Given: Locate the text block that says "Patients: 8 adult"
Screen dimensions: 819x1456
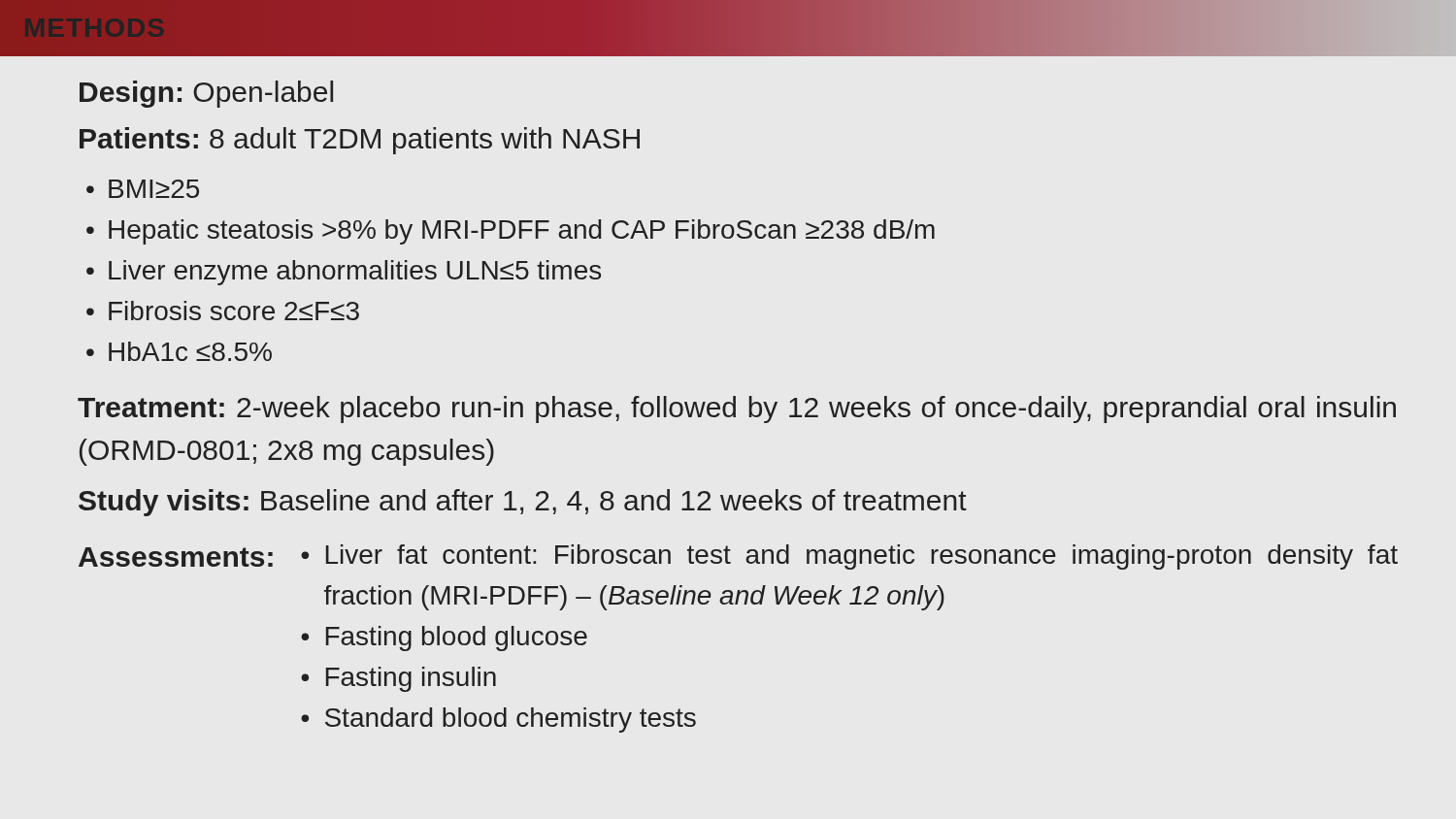Looking at the screenshot, I should pyautogui.click(x=360, y=138).
